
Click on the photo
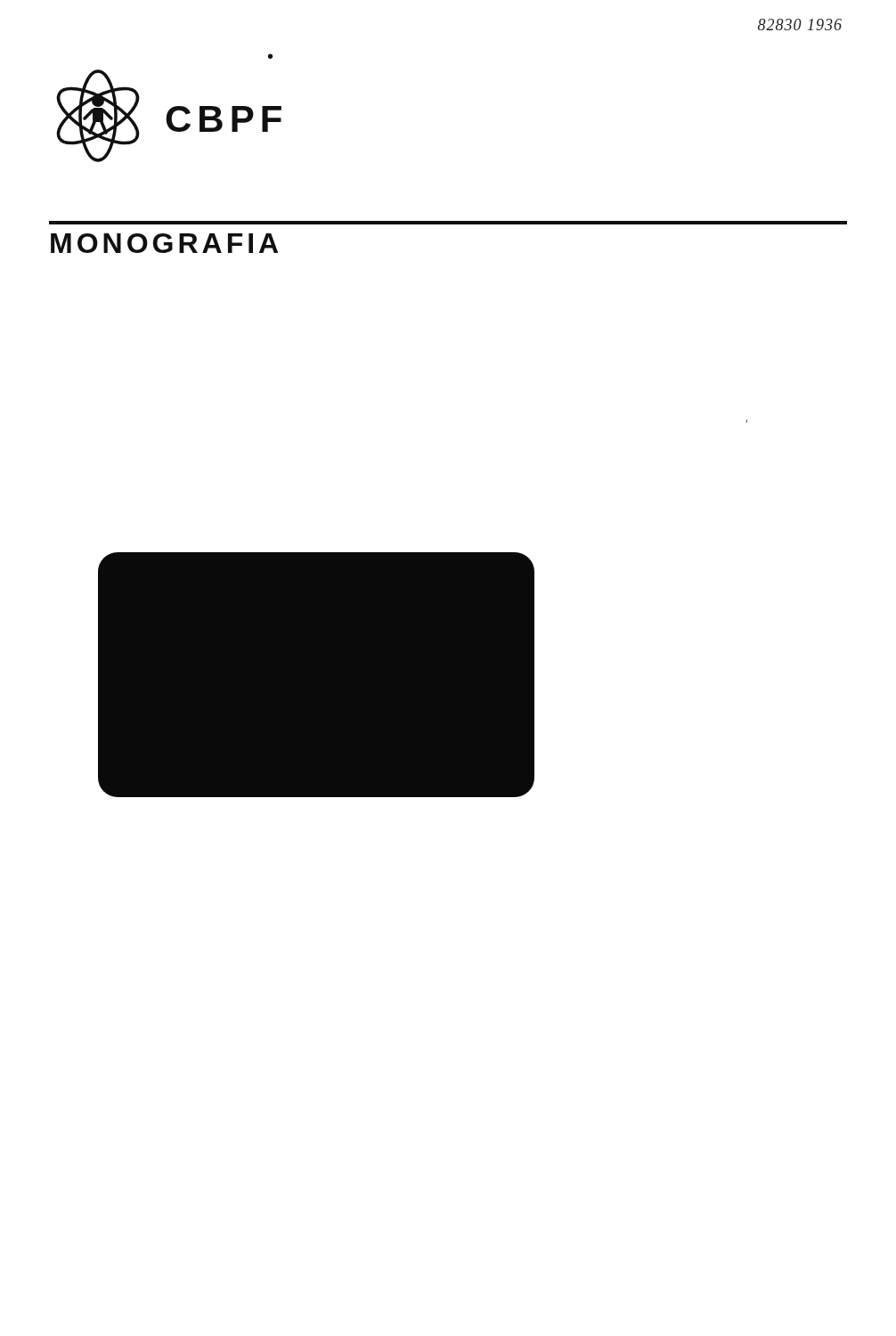click(x=316, y=675)
